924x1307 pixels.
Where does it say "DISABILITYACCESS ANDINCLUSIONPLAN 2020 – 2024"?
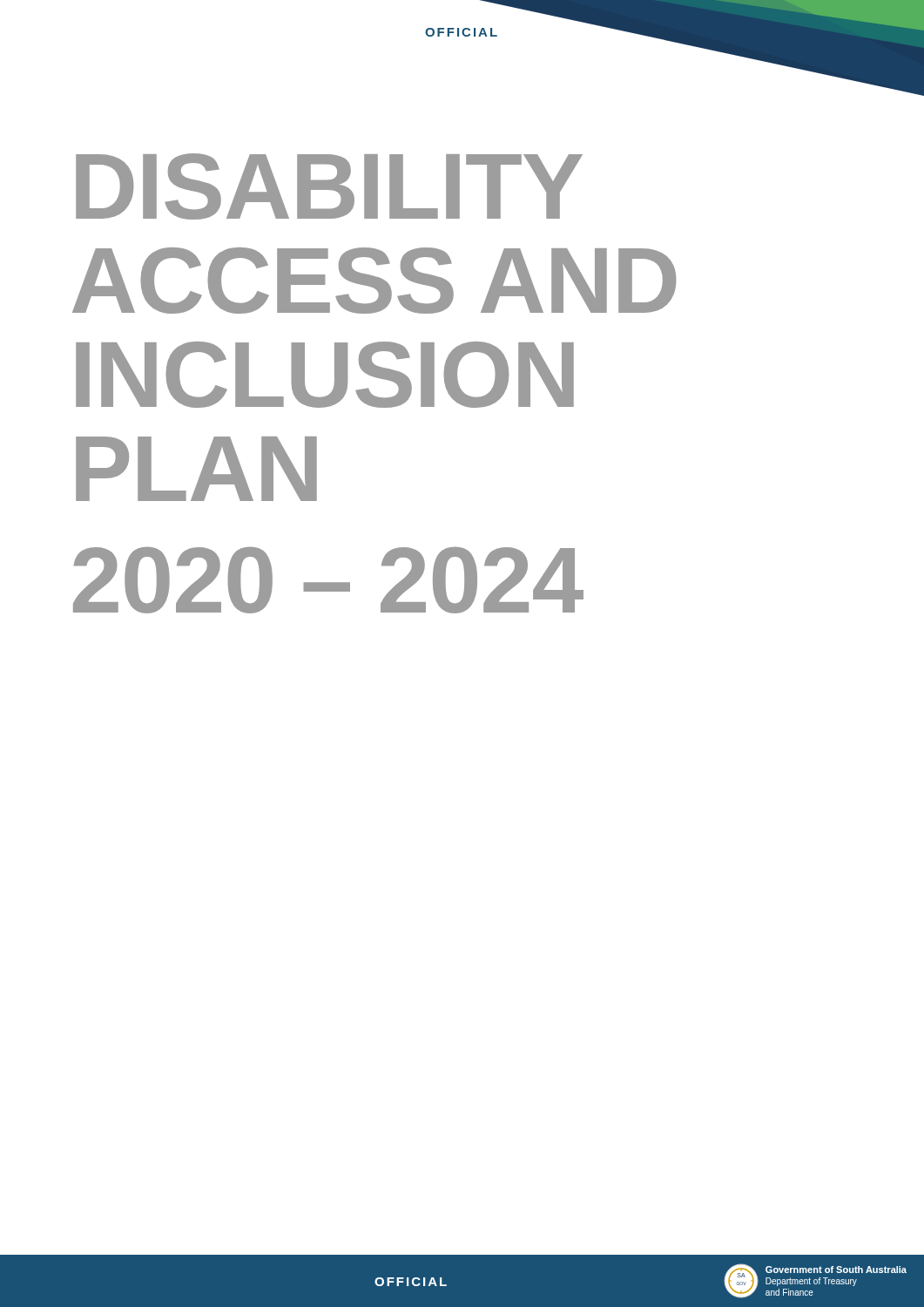[x=409, y=383]
